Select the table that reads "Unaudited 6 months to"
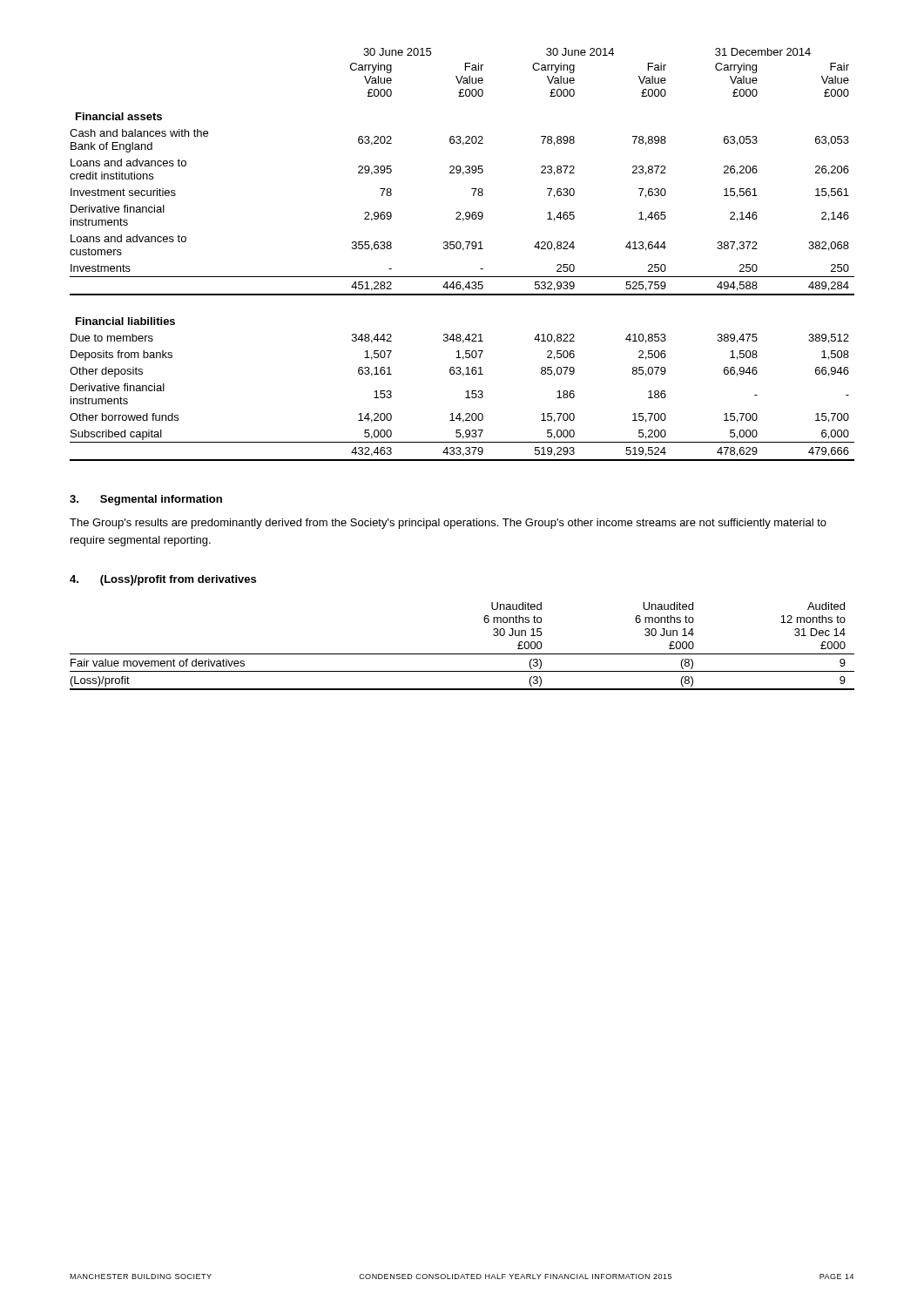Screen dimensions: 1307x924 click(x=462, y=644)
